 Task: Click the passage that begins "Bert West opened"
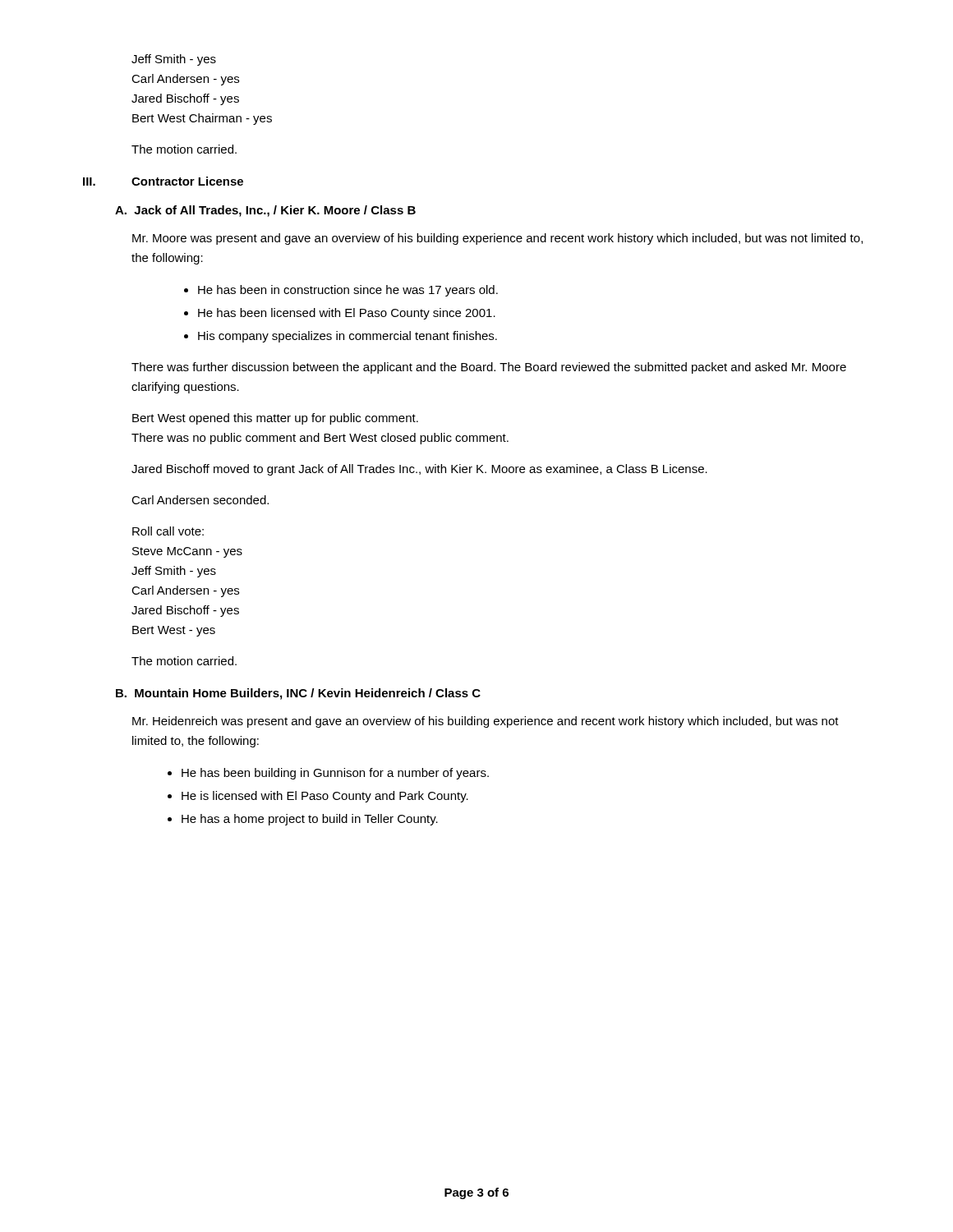click(320, 428)
